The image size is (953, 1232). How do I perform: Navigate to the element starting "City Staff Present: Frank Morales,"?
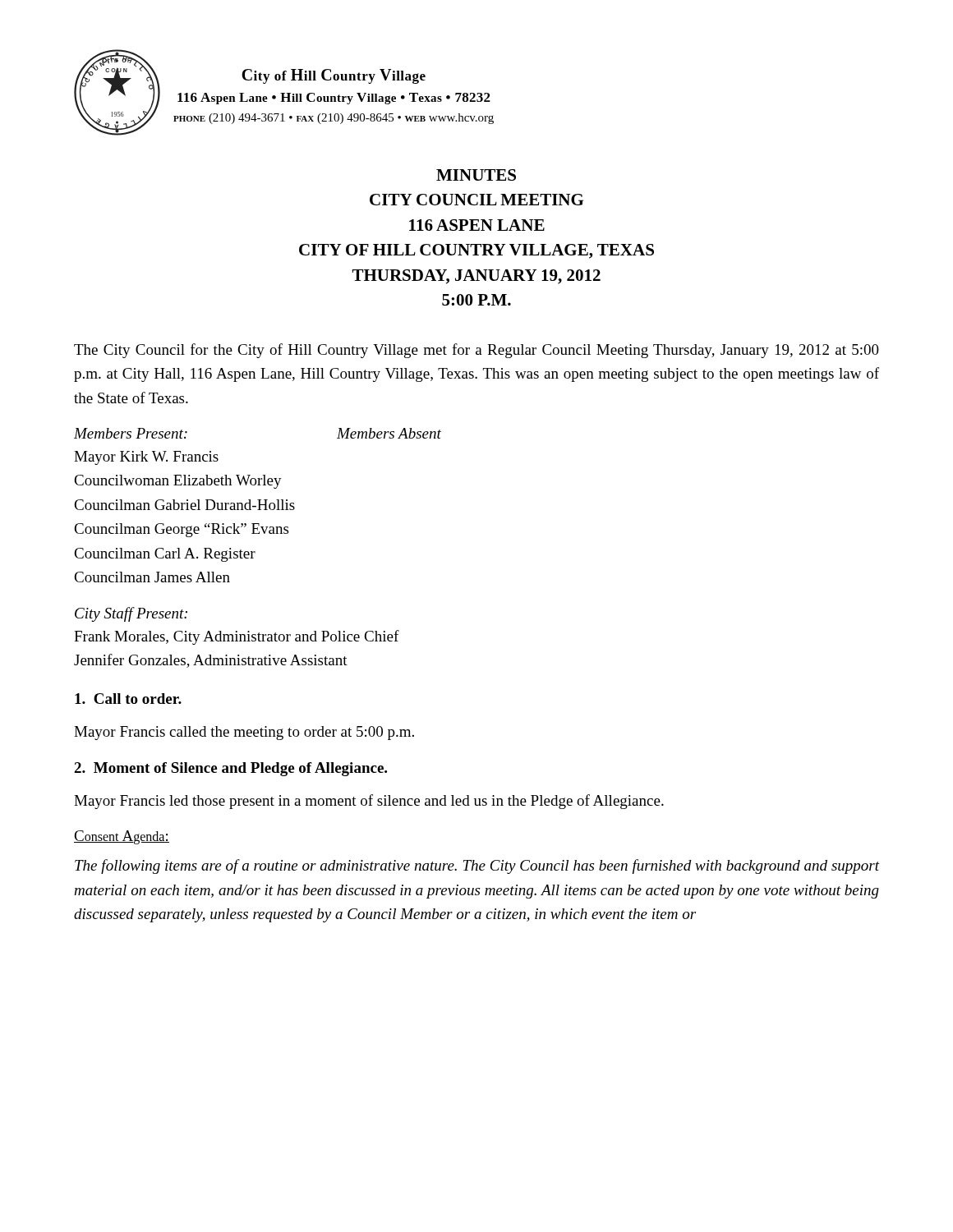131,614
